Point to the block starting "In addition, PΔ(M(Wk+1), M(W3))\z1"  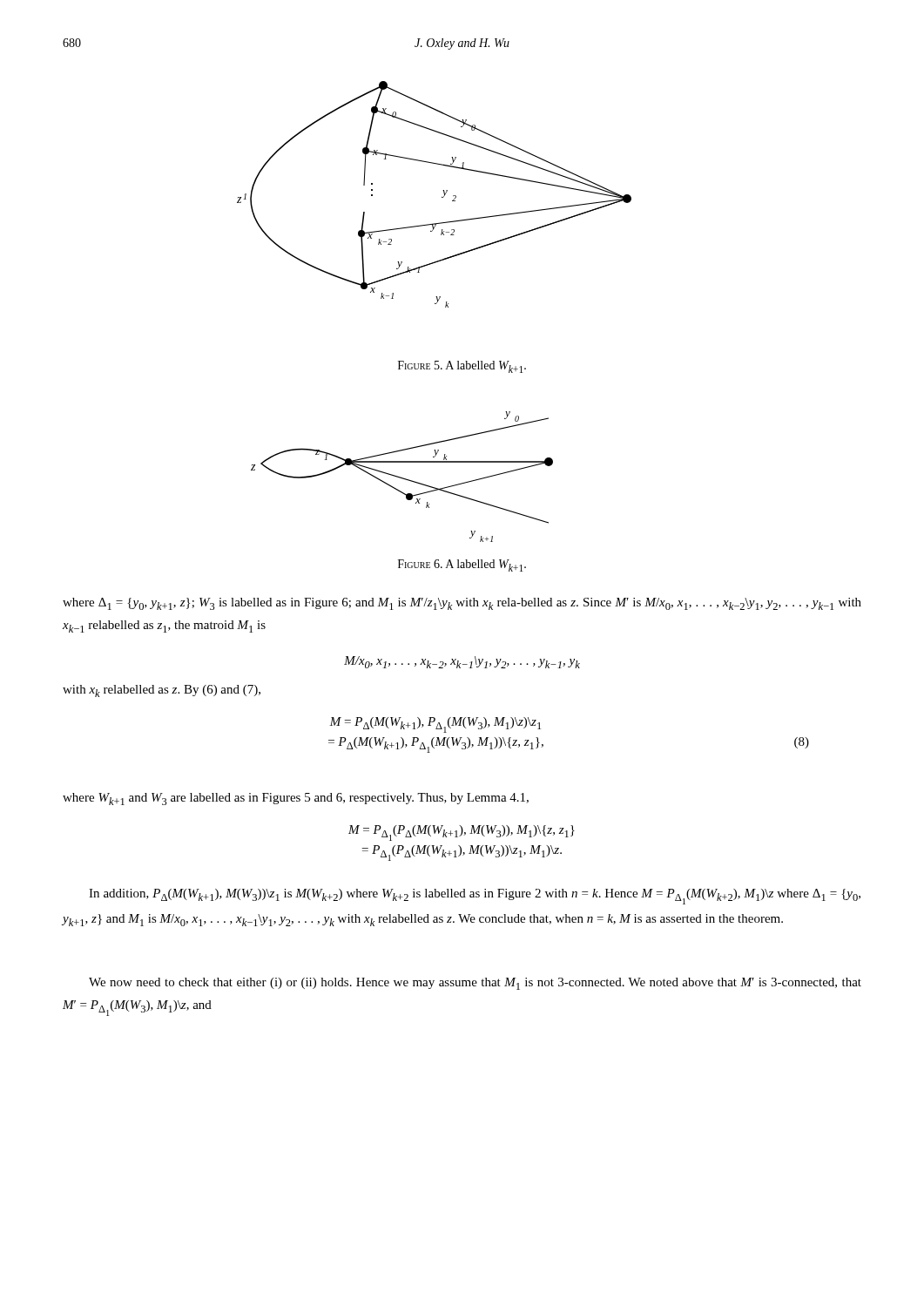[462, 907]
